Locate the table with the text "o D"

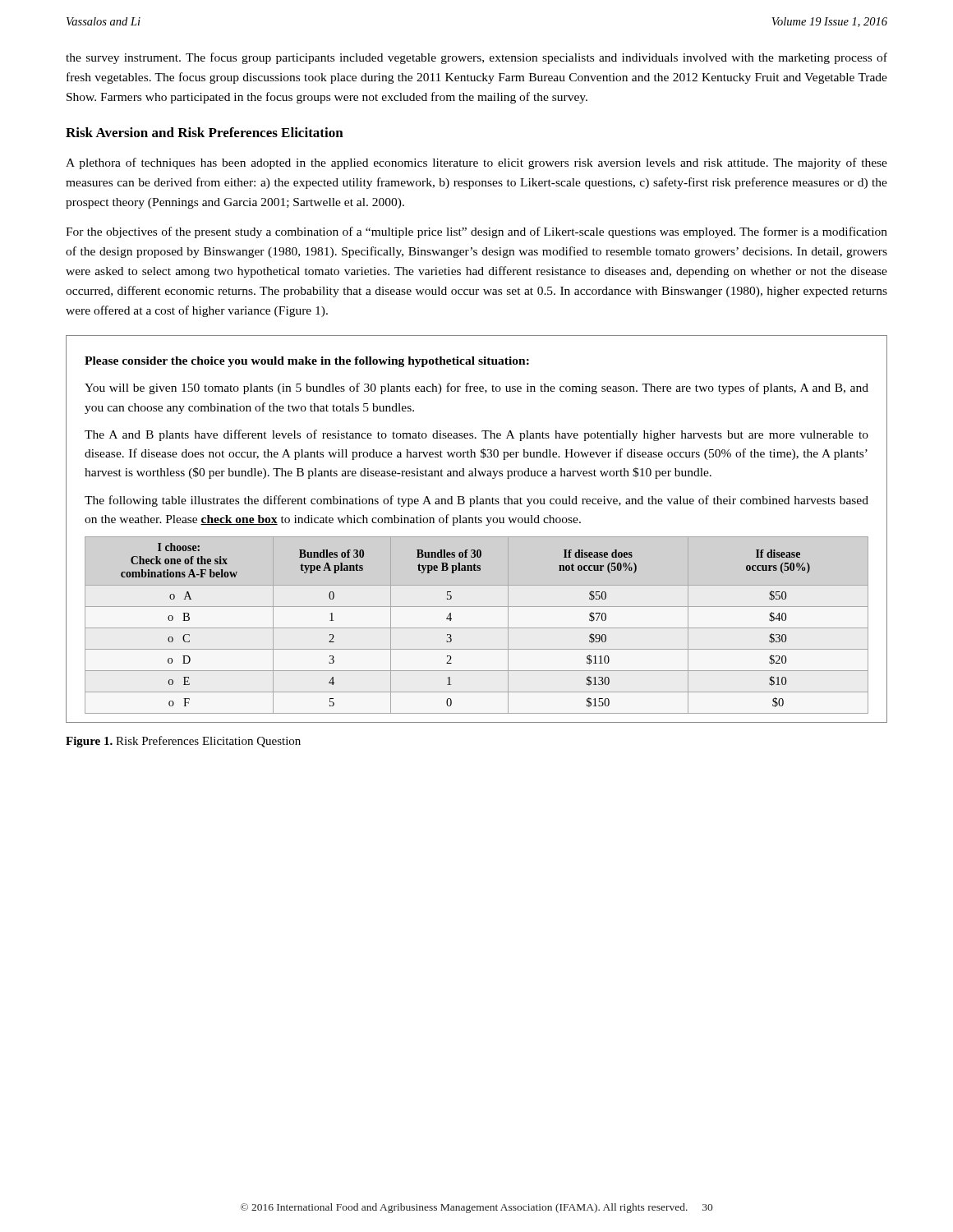point(476,625)
